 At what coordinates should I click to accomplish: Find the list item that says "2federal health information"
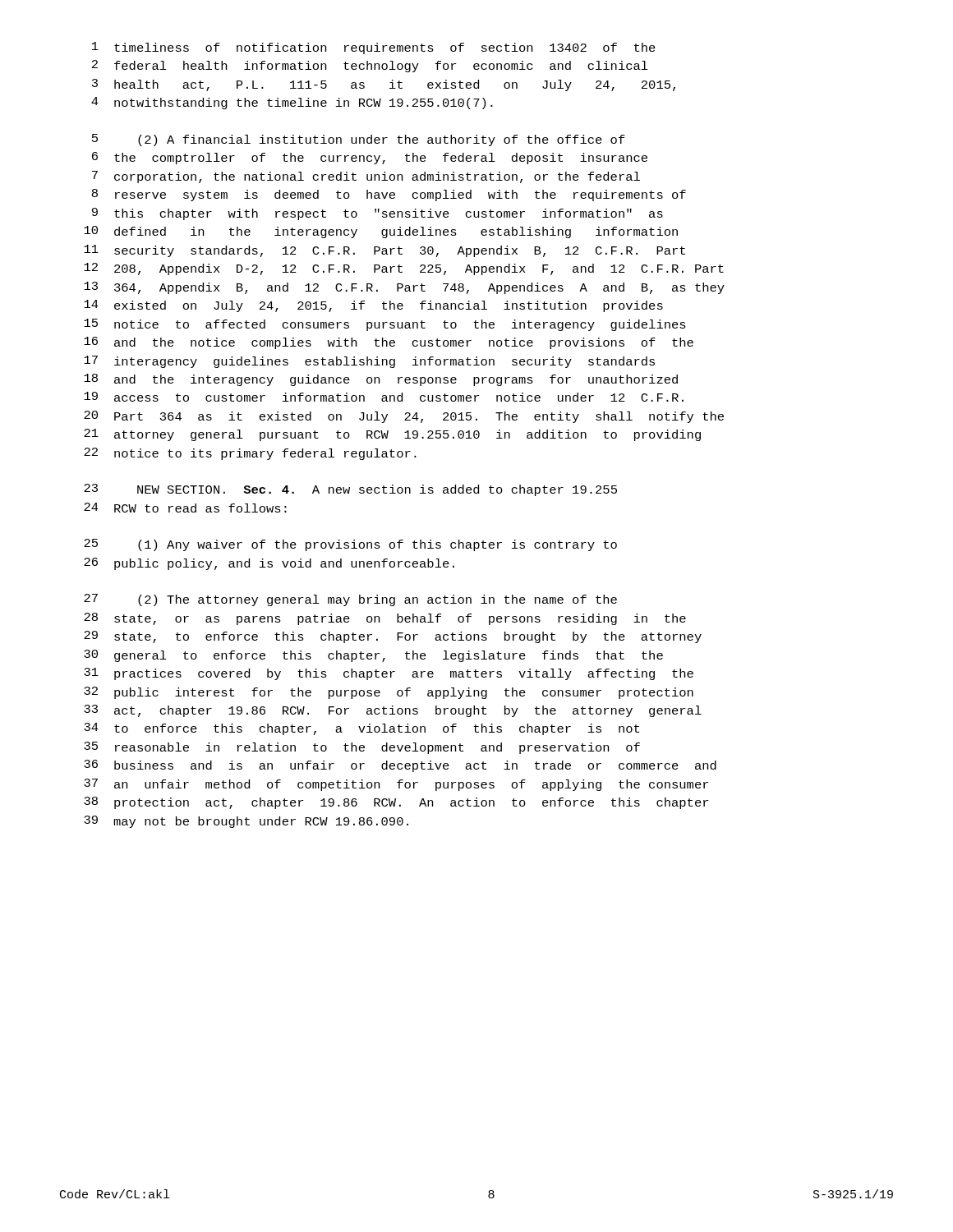[476, 67]
